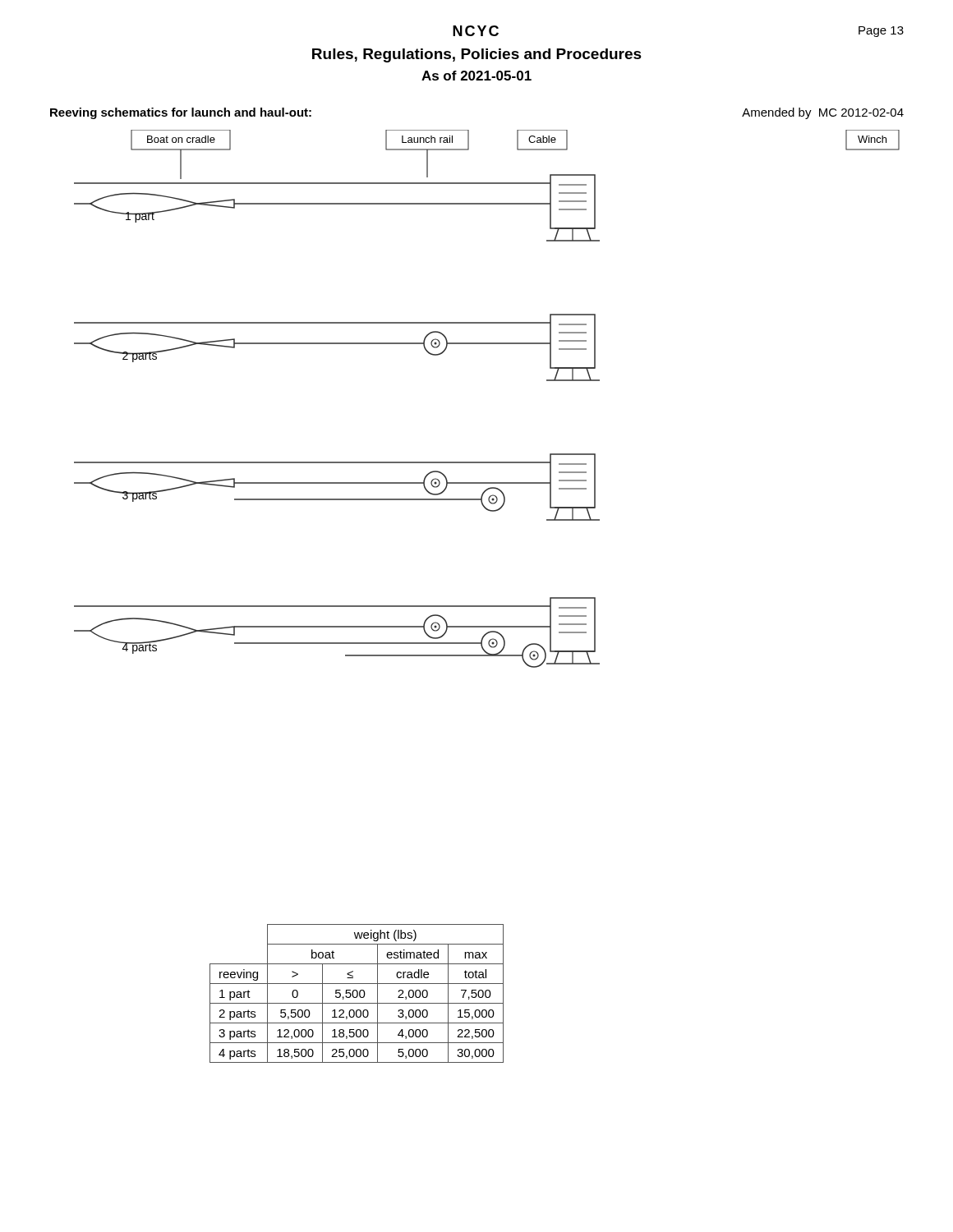Viewport: 953px width, 1232px height.
Task: Locate the title containing "Rules, Regulations, Policies and Procedures"
Action: point(476,54)
